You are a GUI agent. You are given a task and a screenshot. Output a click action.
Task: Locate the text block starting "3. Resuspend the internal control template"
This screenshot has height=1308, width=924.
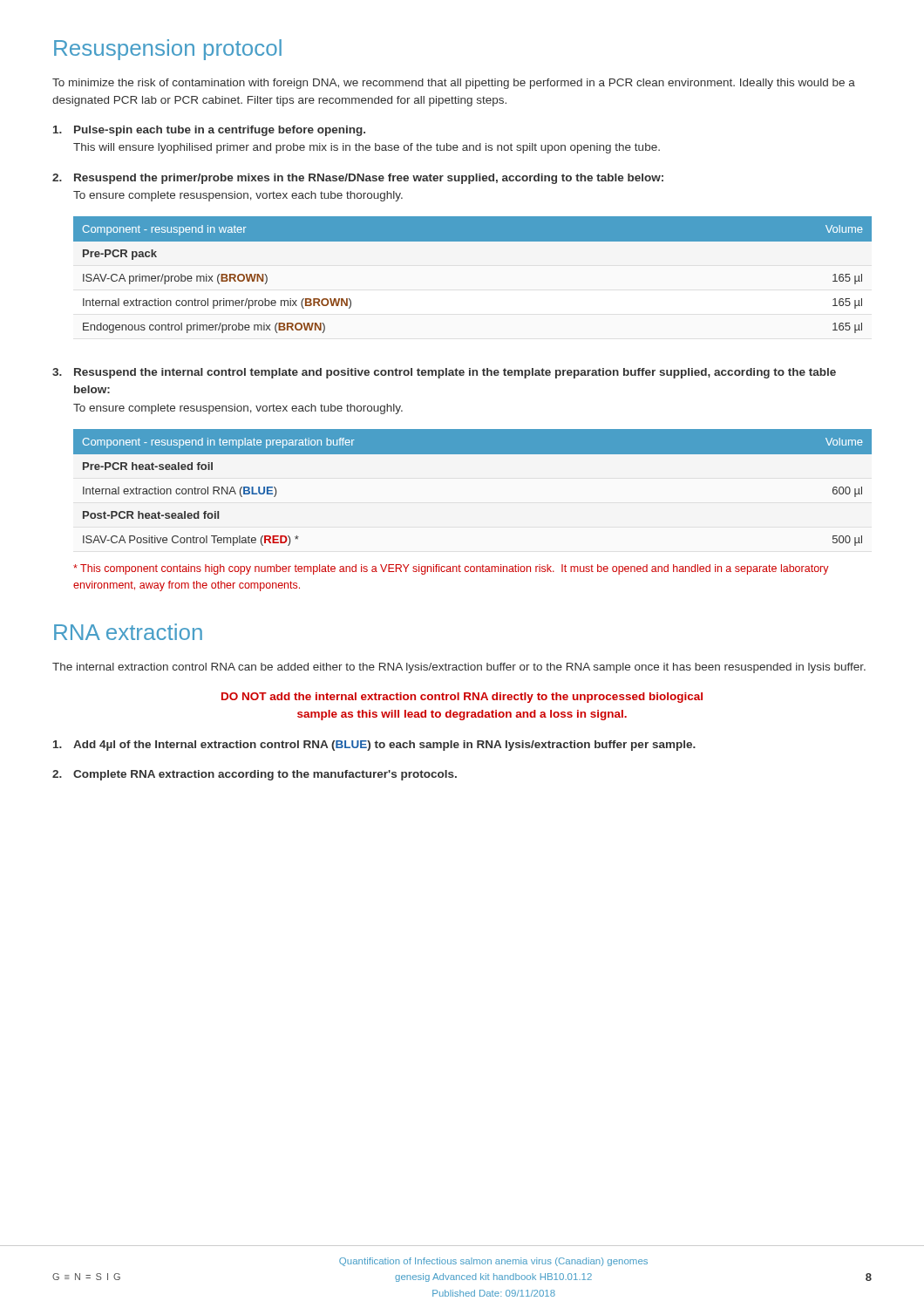tap(444, 373)
